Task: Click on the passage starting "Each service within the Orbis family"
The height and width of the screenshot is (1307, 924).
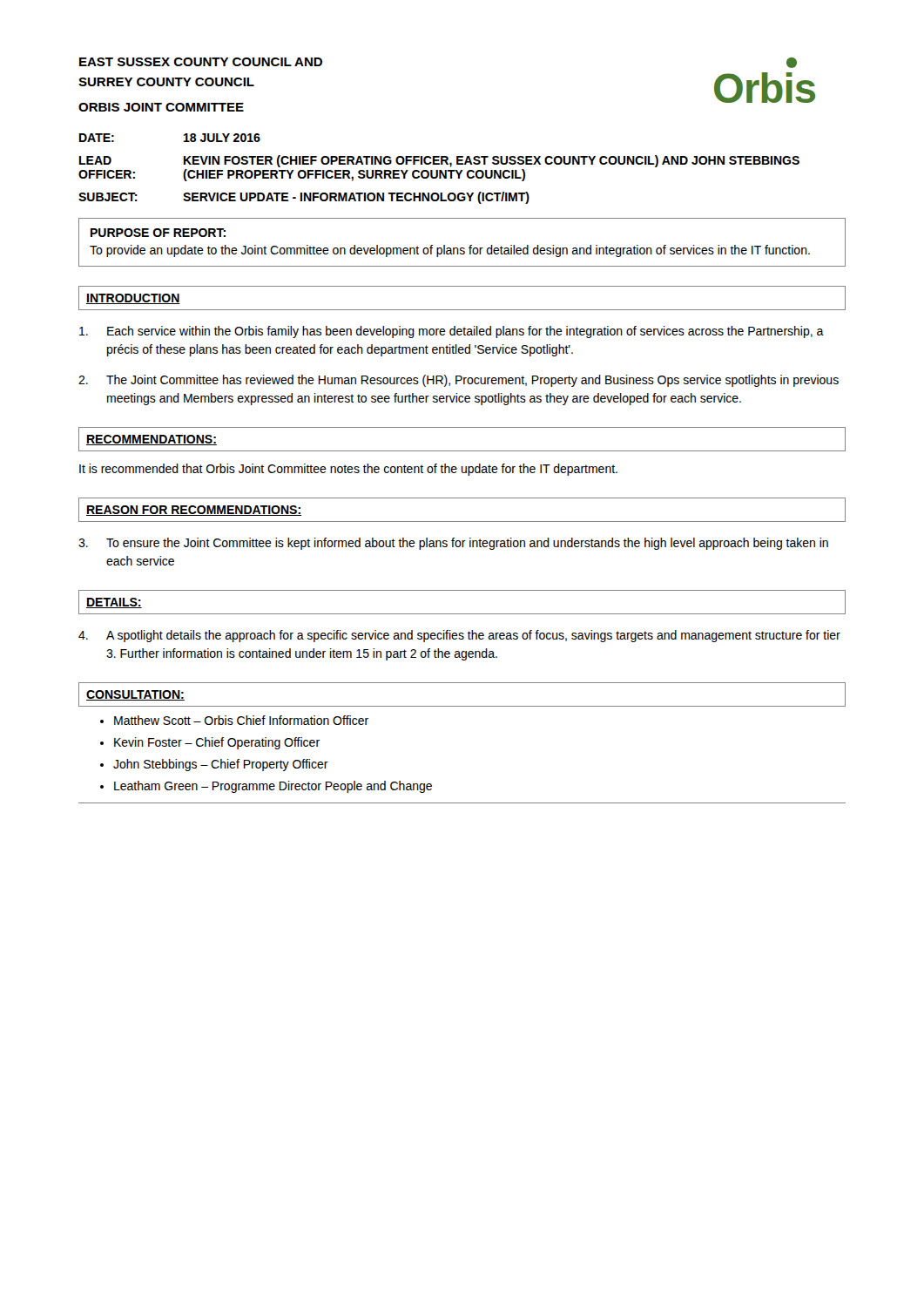Action: click(462, 341)
